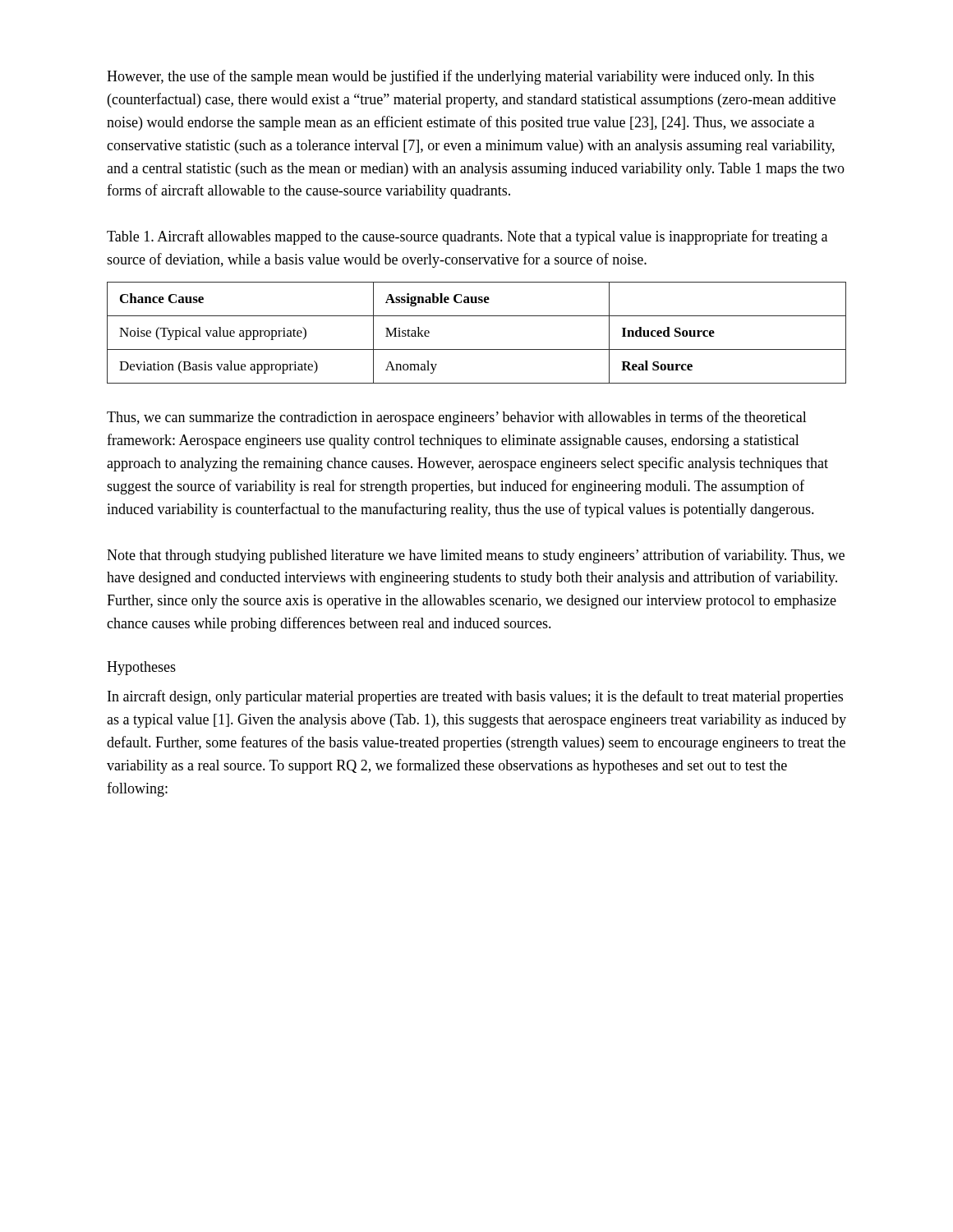Click the passage that begins "Note that through studying published"

[476, 589]
